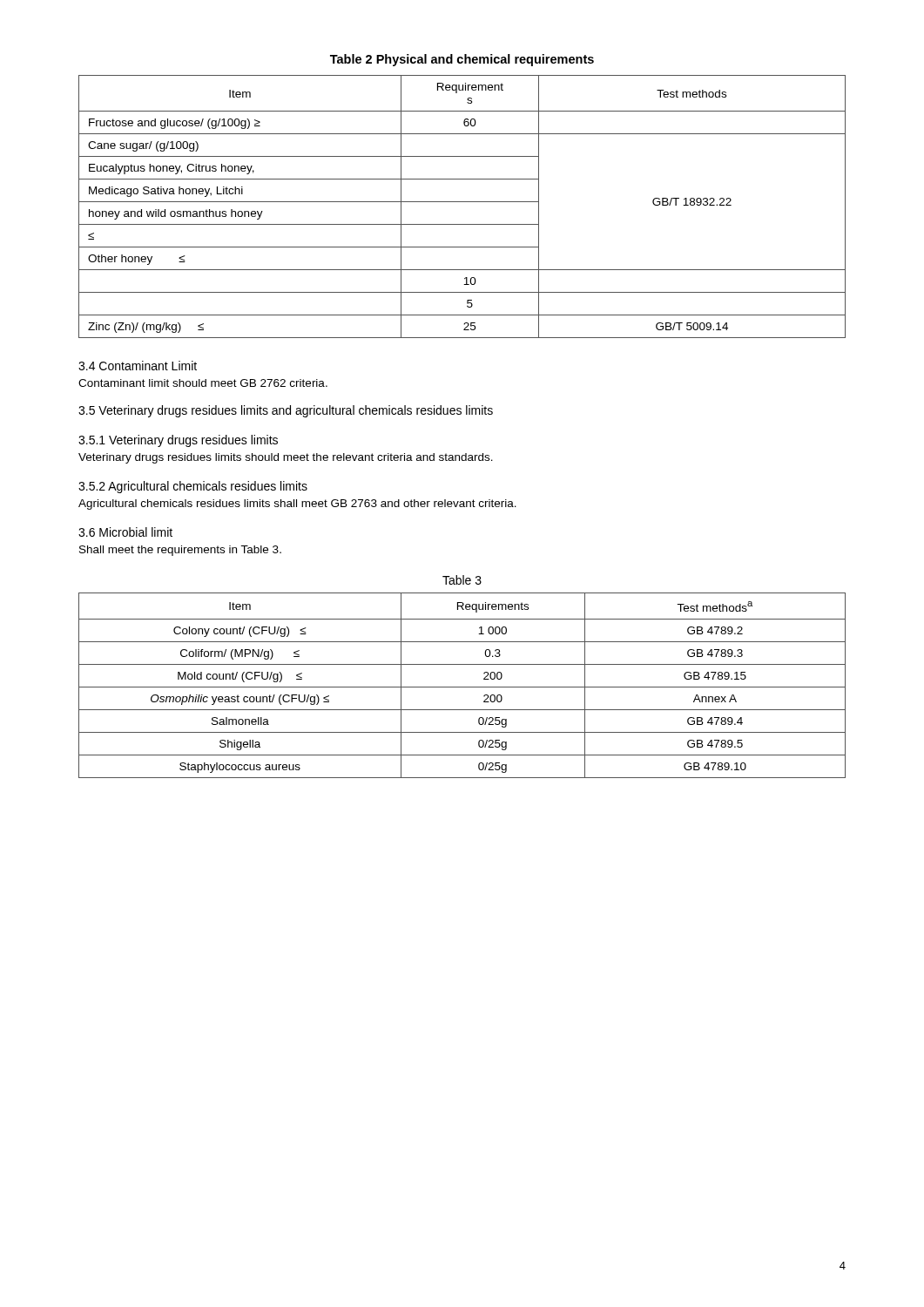The width and height of the screenshot is (924, 1307).
Task: Locate the section header that reads "3.5.2 Agricultural chemicals residues limits"
Action: click(193, 486)
